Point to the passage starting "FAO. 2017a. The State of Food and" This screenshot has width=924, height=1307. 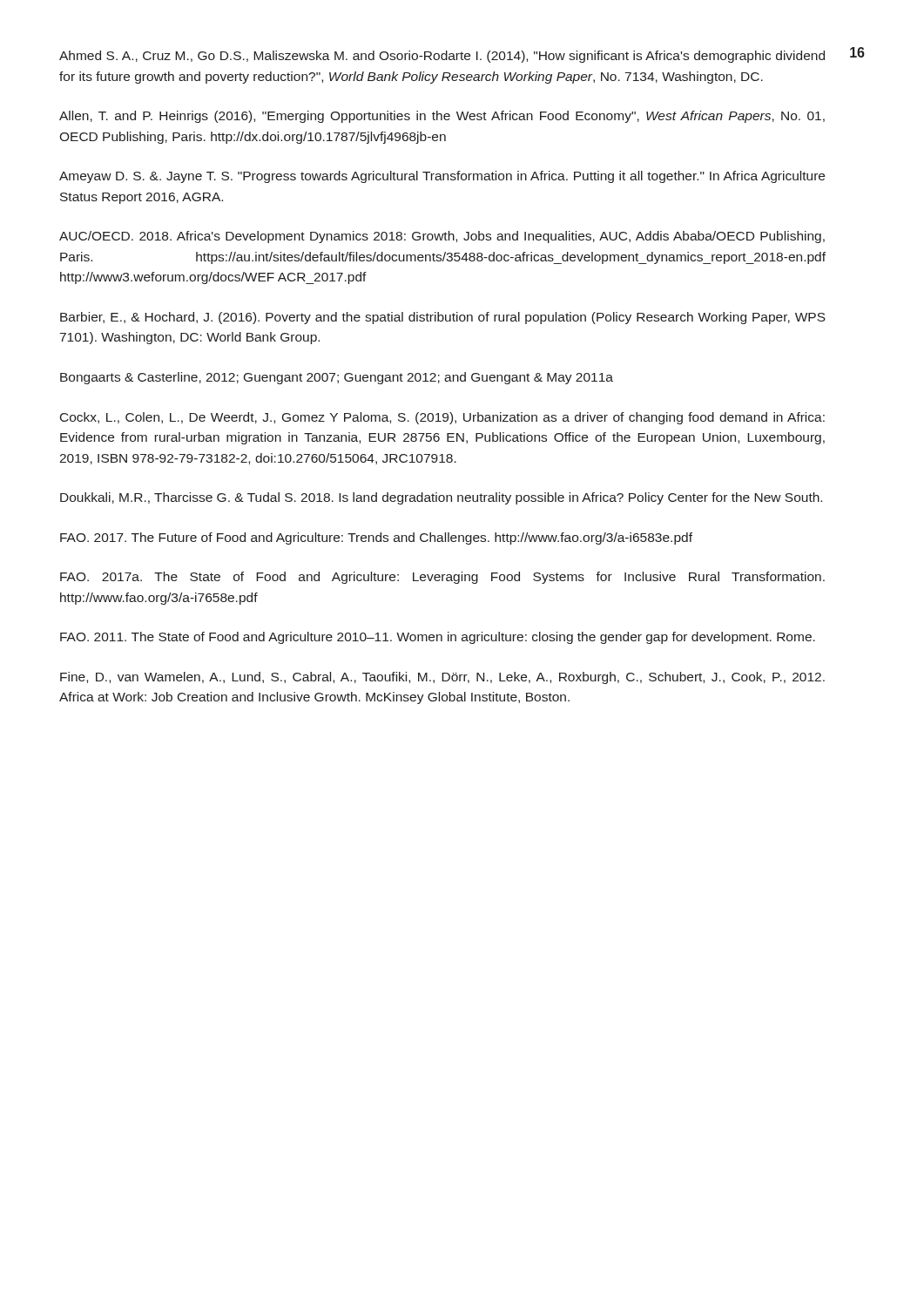point(442,587)
